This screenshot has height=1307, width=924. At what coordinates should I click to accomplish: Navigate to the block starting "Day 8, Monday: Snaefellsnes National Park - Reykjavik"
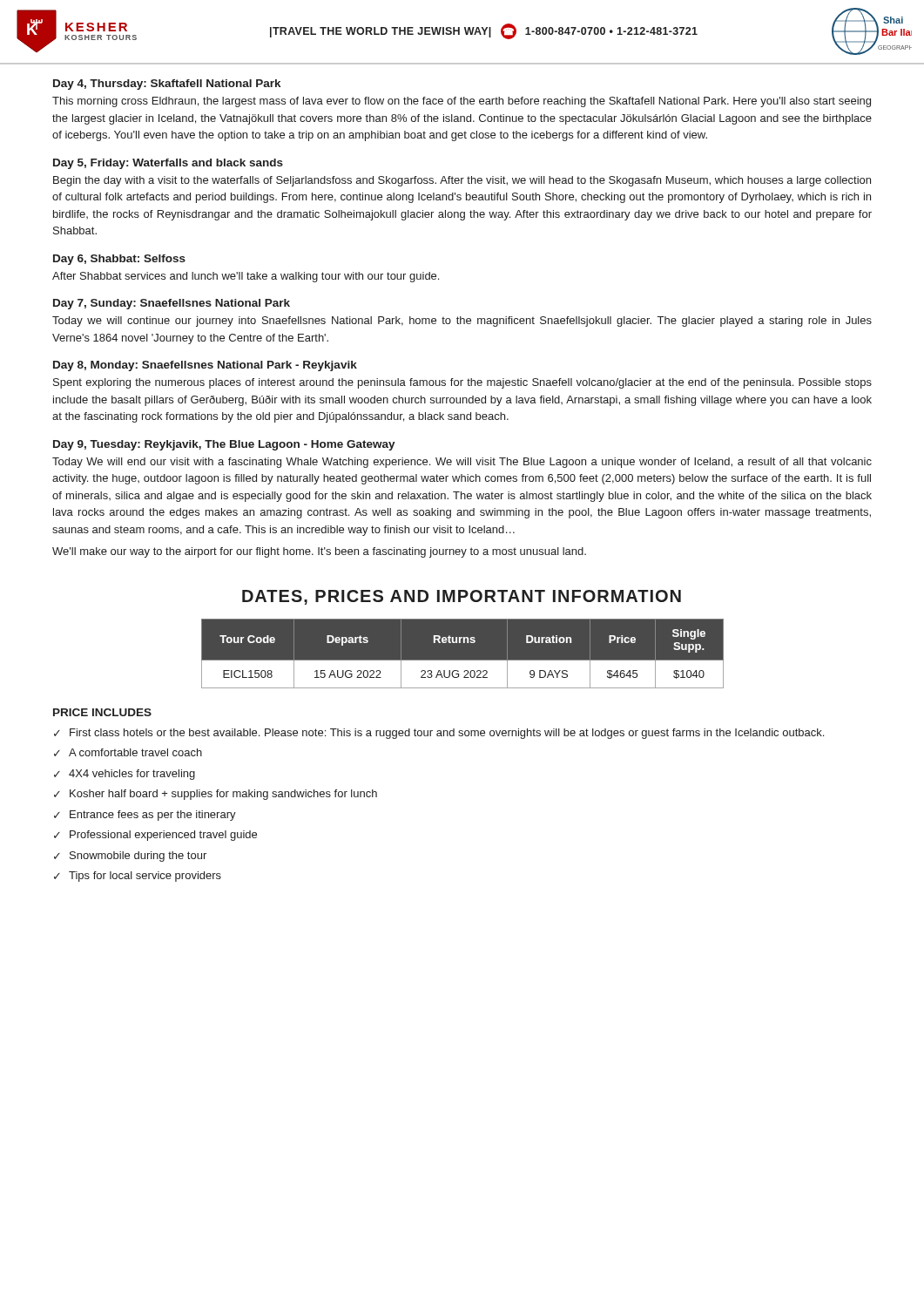pyautogui.click(x=205, y=365)
